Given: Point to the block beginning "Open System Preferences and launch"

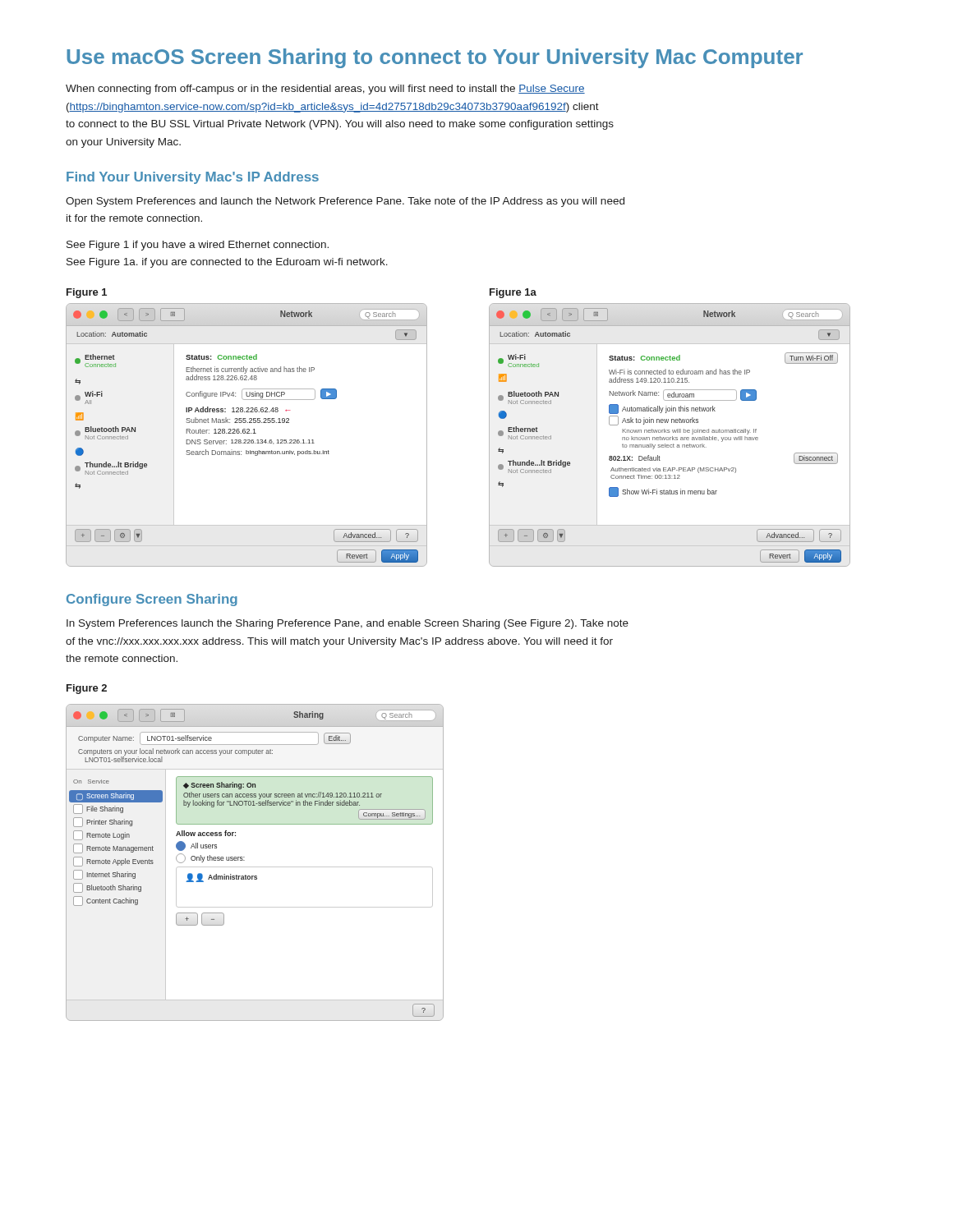Looking at the screenshot, I should click(476, 210).
